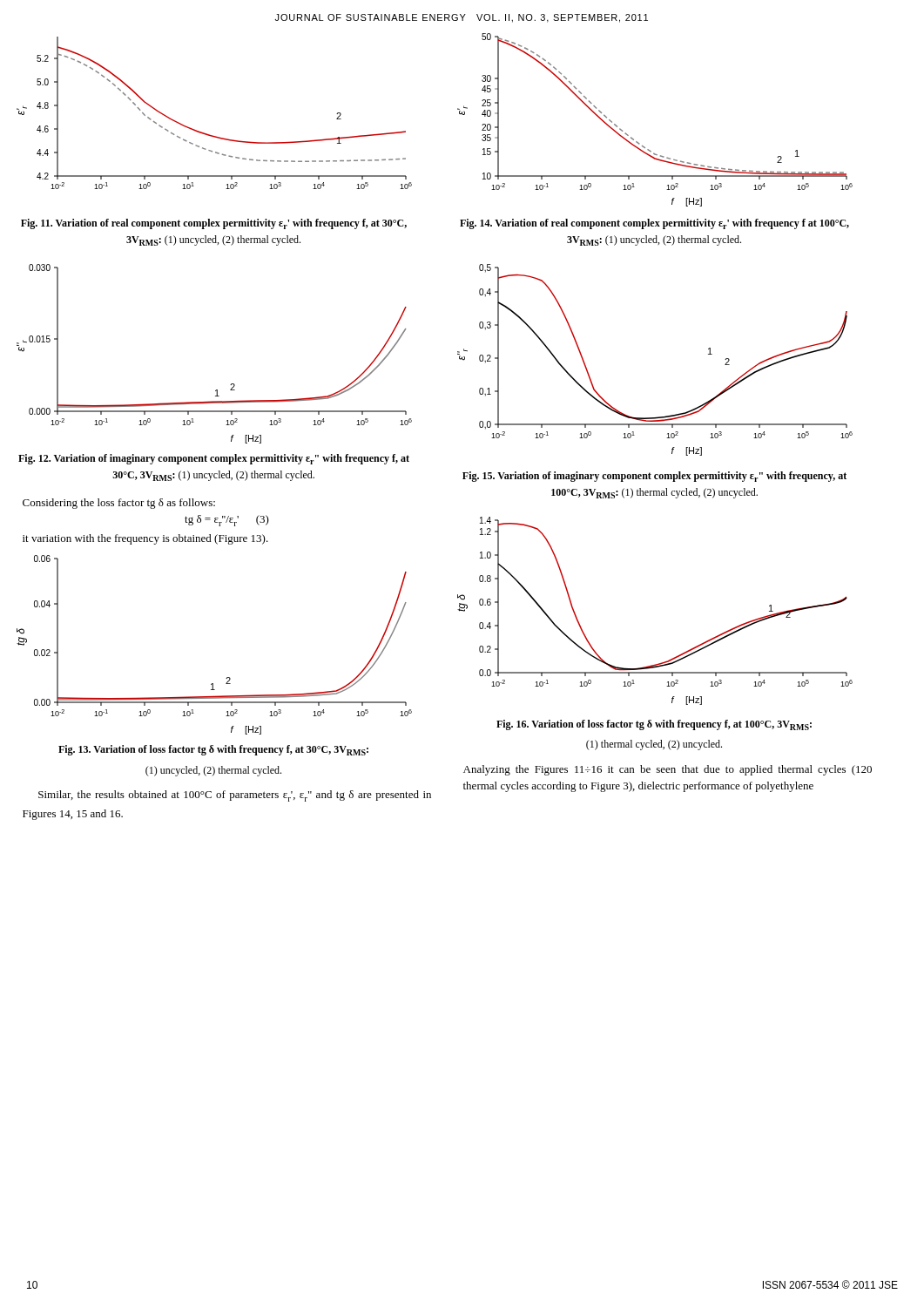Point to "Considering the loss factor tg δ as follows:"

point(119,502)
